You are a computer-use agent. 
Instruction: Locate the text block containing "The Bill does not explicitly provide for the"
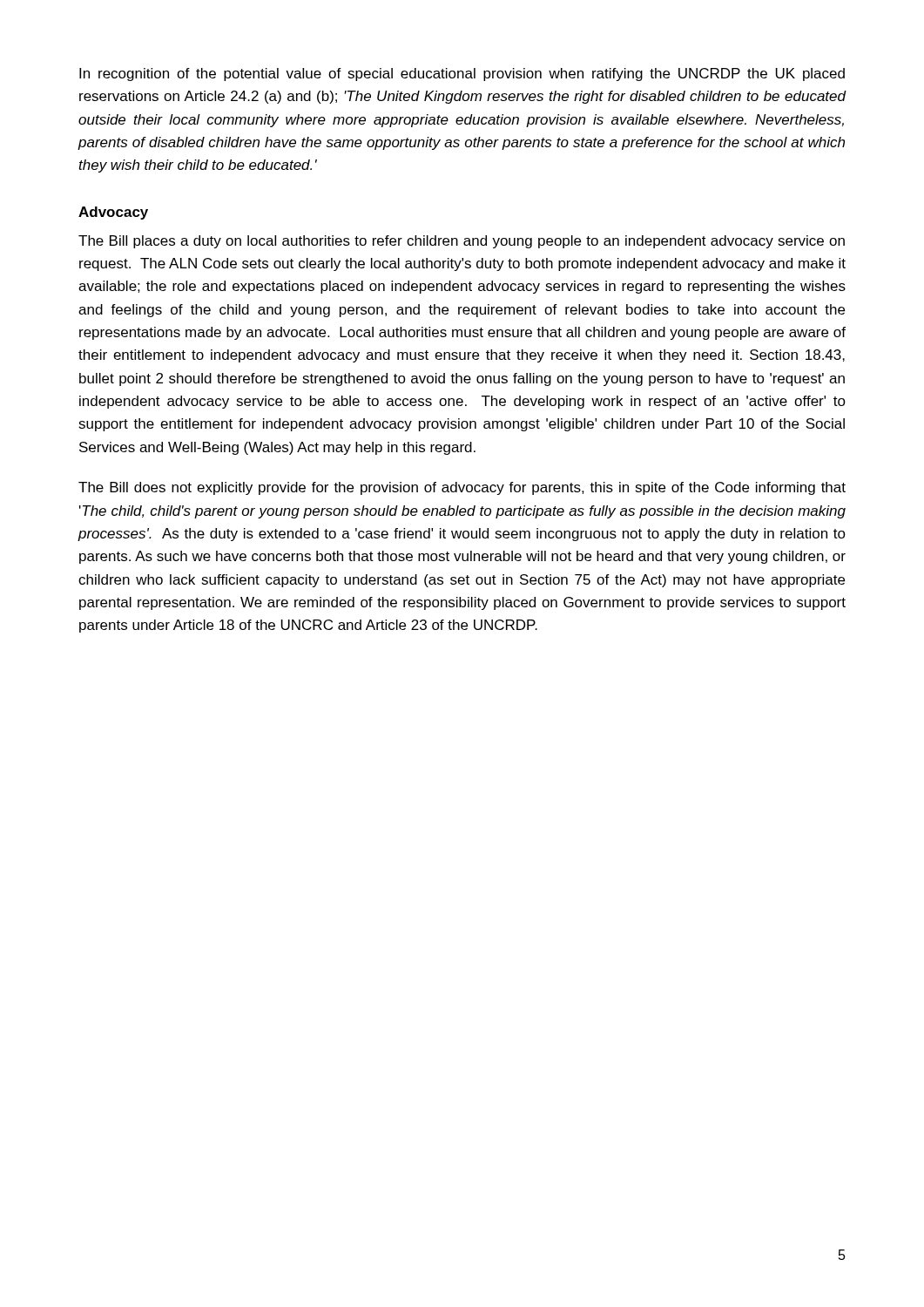pyautogui.click(x=462, y=557)
